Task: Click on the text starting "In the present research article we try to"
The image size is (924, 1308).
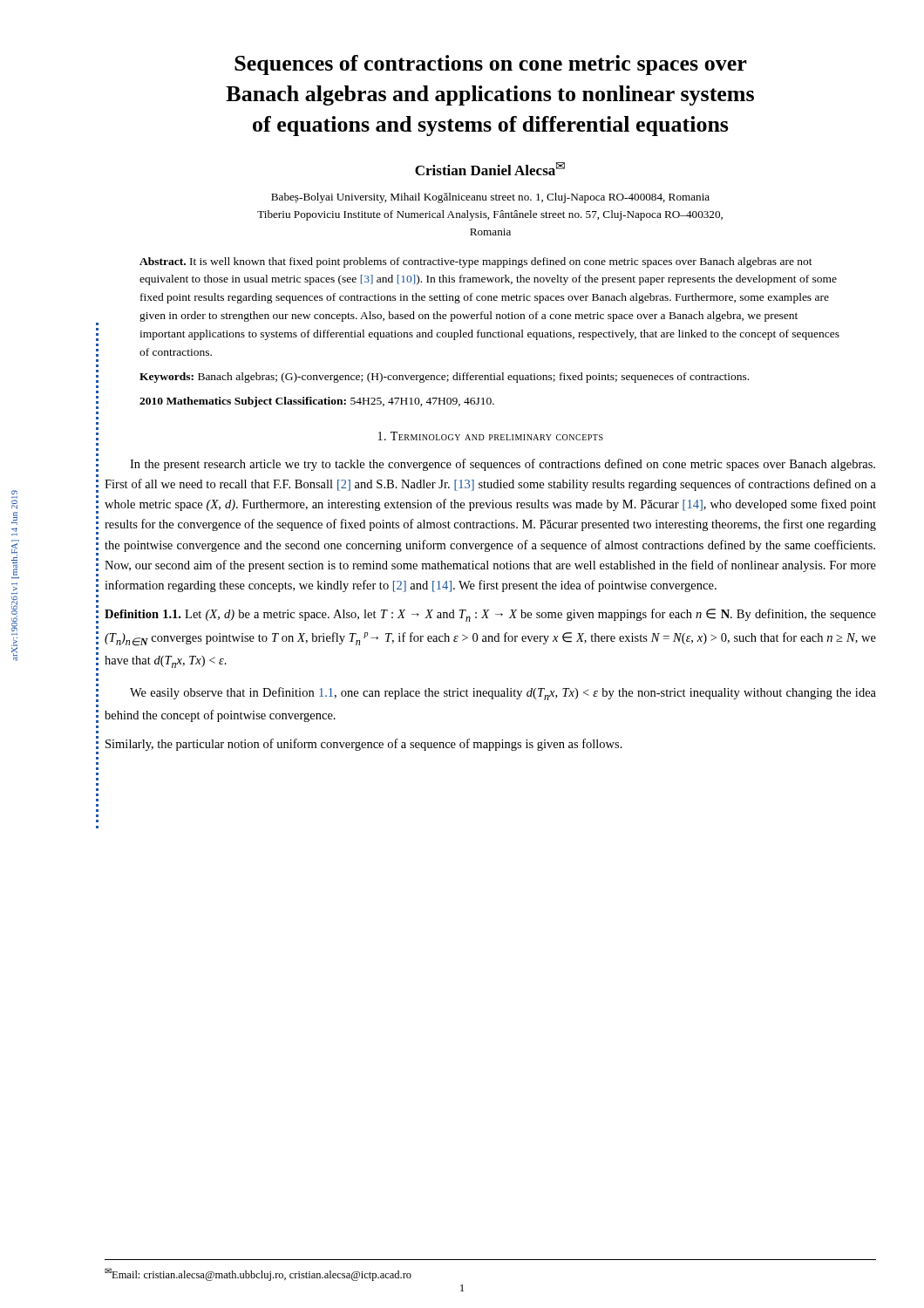Action: [490, 524]
